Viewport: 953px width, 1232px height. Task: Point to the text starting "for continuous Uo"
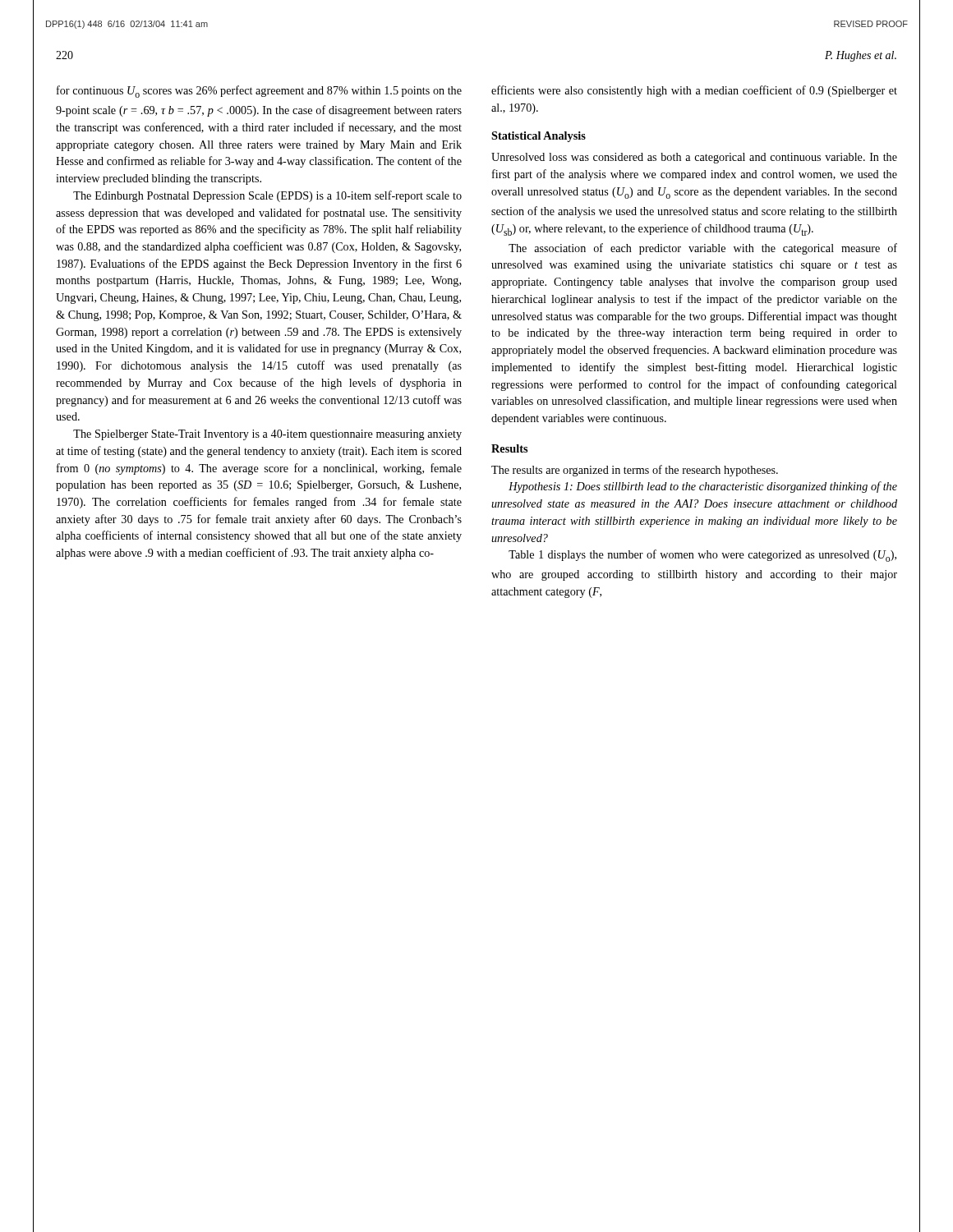pos(259,135)
